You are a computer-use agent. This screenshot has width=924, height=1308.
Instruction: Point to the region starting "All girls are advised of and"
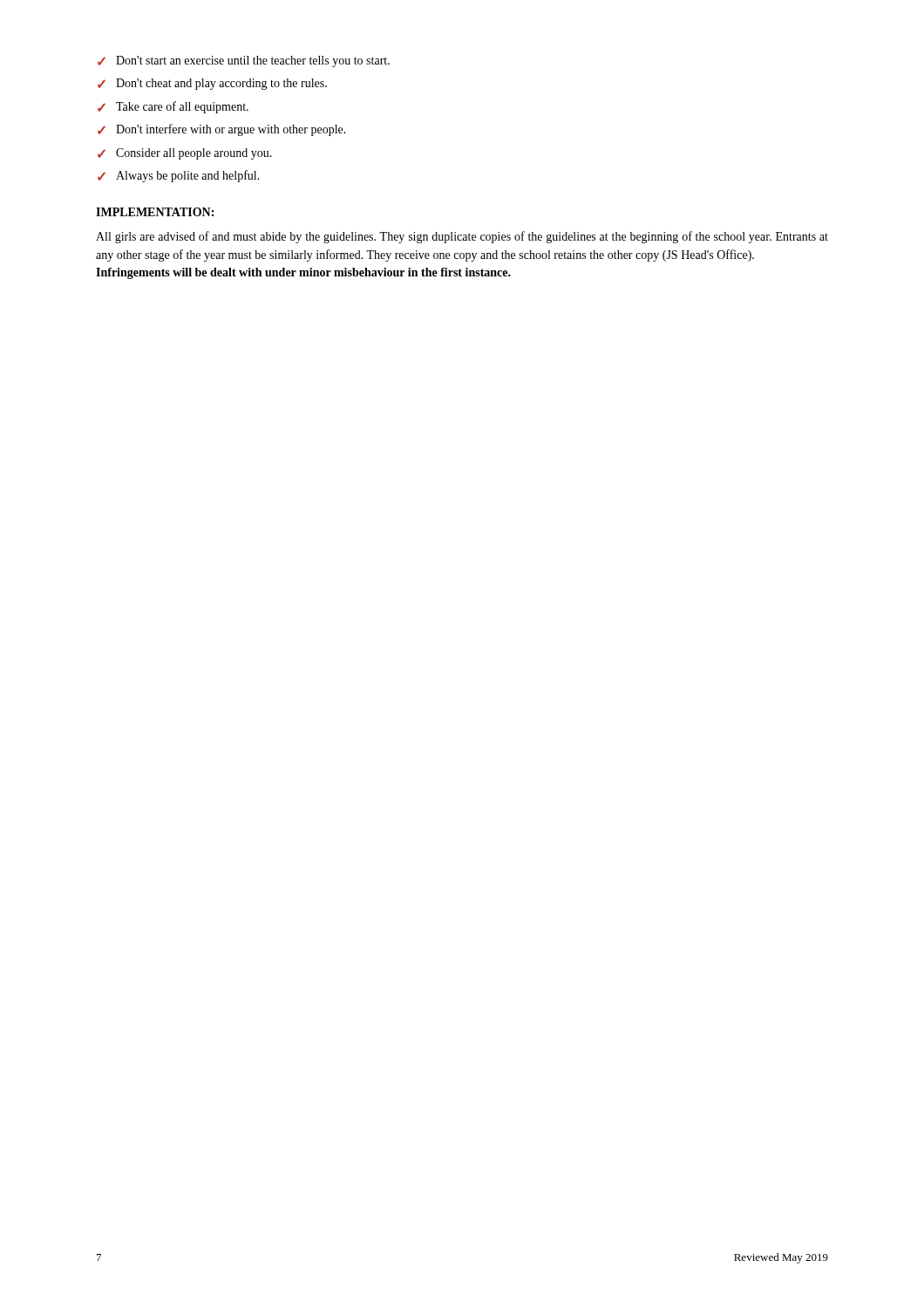[462, 255]
